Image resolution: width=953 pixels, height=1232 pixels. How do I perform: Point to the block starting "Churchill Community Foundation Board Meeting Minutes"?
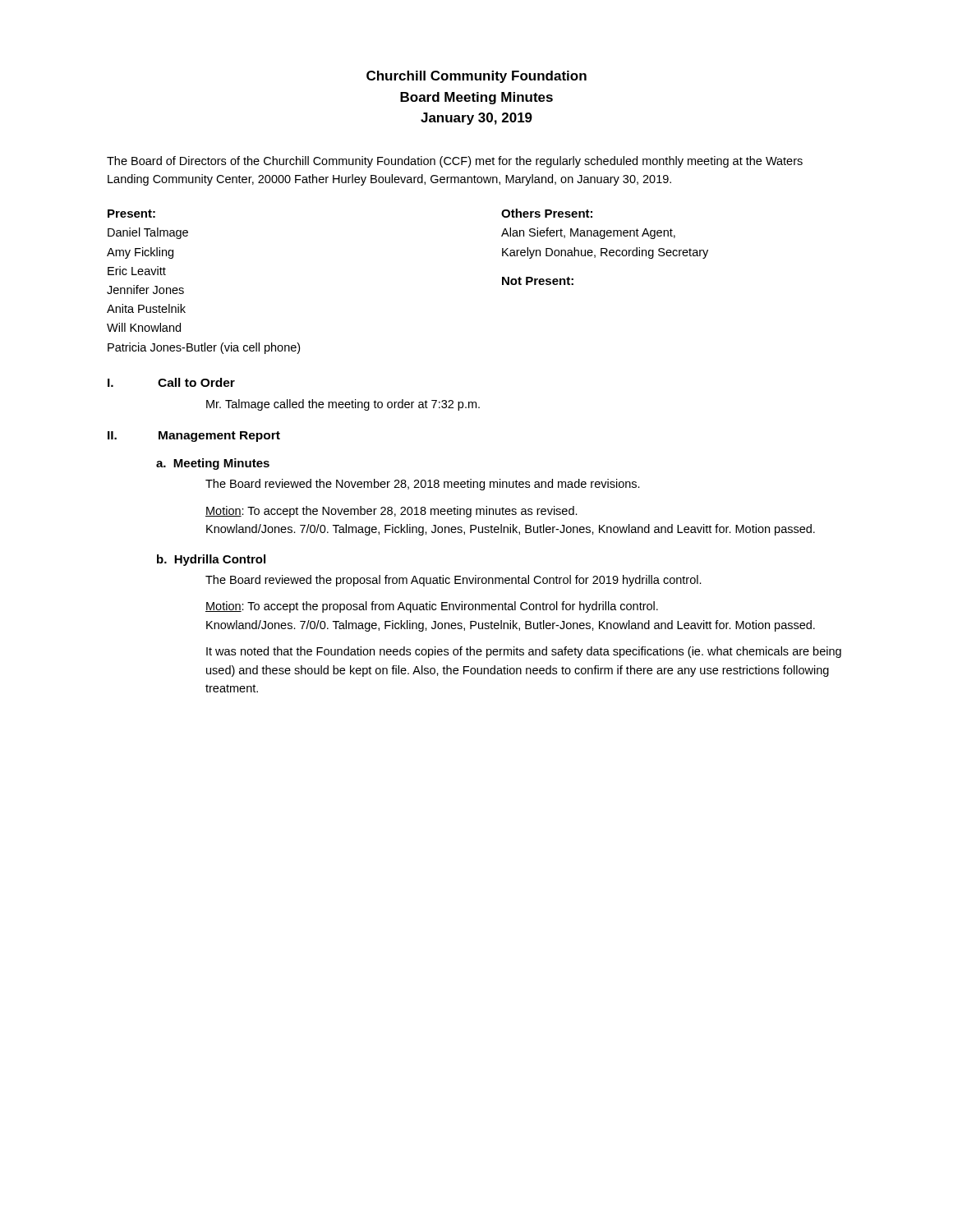click(476, 97)
